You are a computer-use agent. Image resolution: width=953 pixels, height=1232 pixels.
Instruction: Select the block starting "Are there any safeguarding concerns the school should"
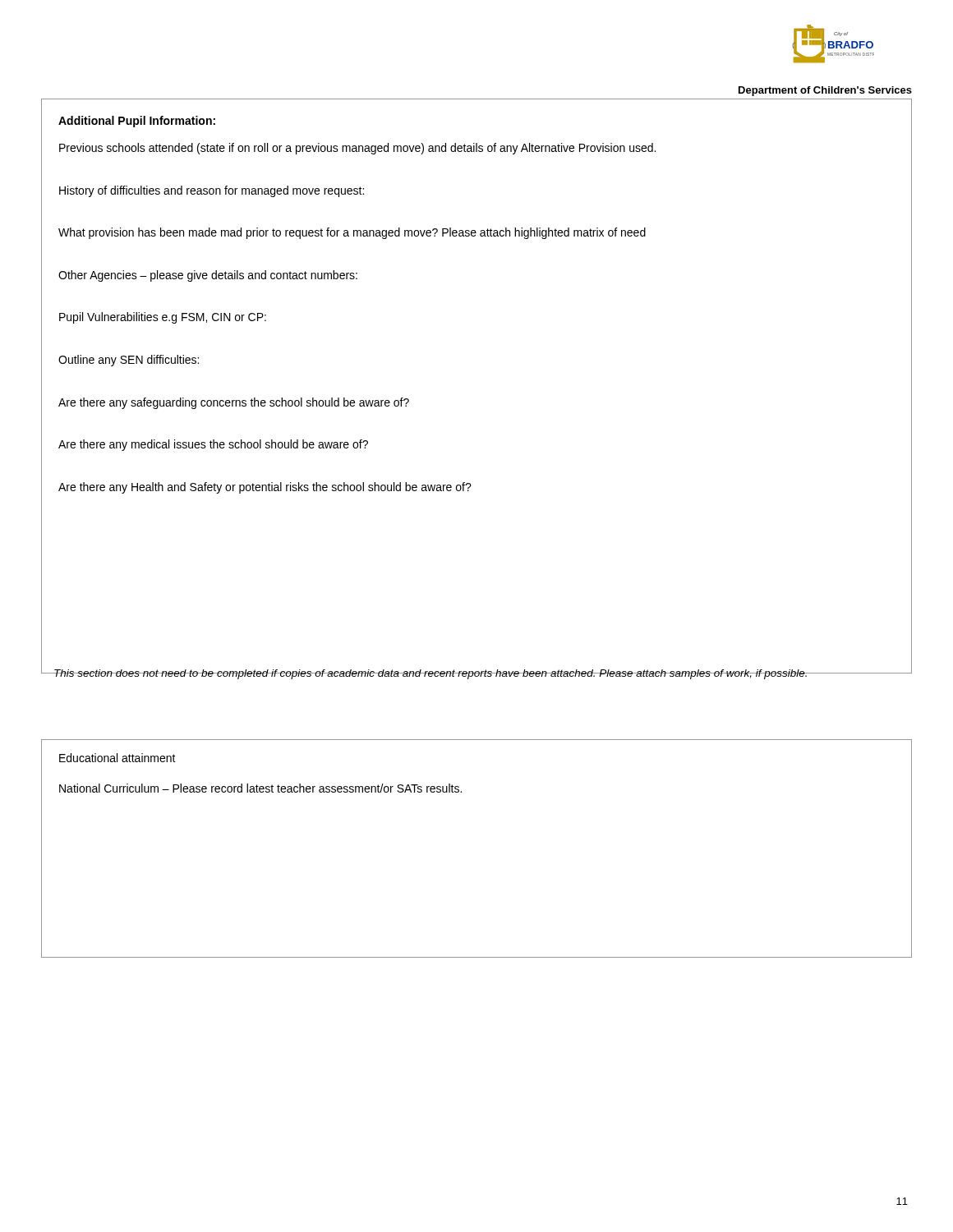tap(234, 402)
